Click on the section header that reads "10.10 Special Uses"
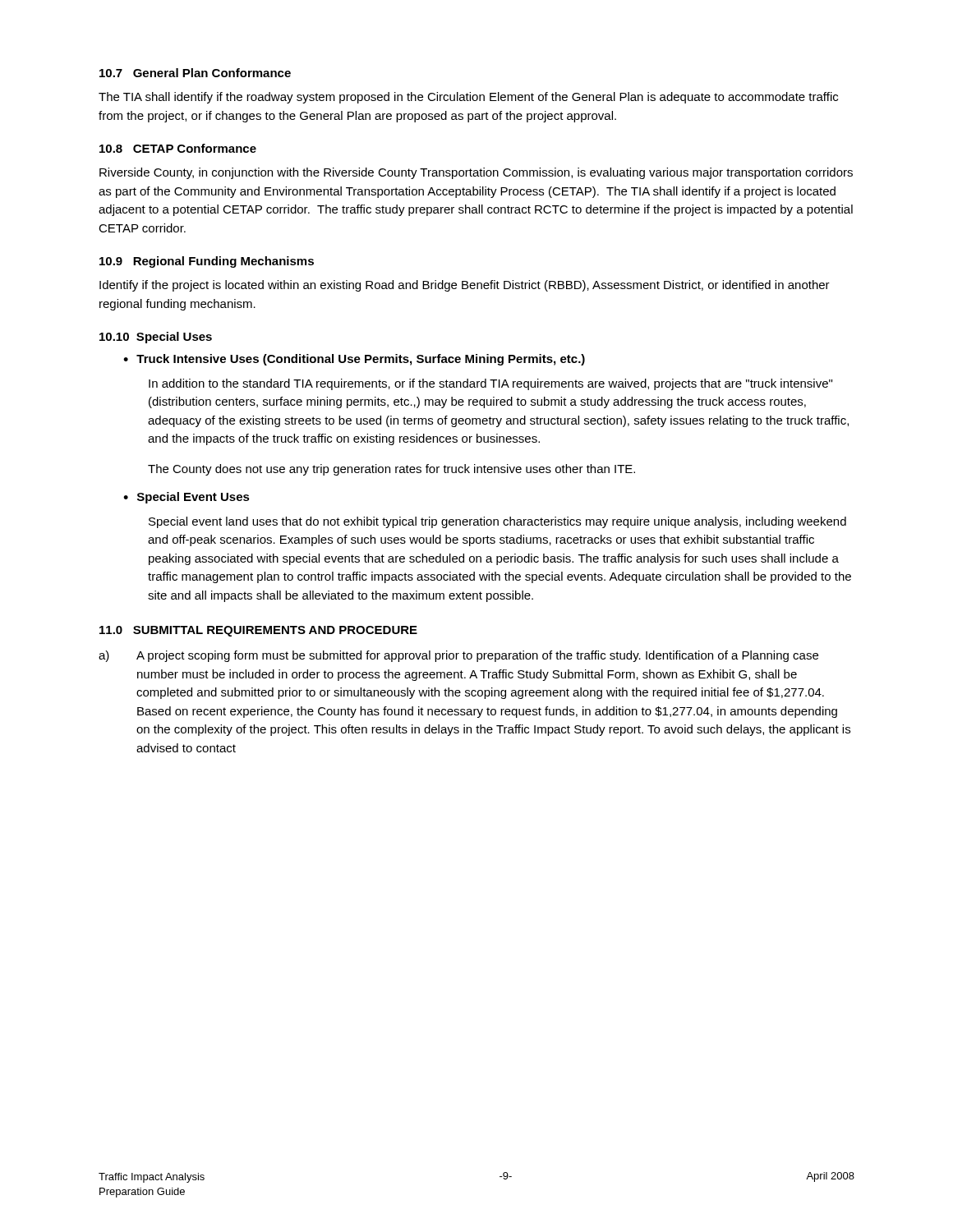This screenshot has width=953, height=1232. [x=155, y=336]
